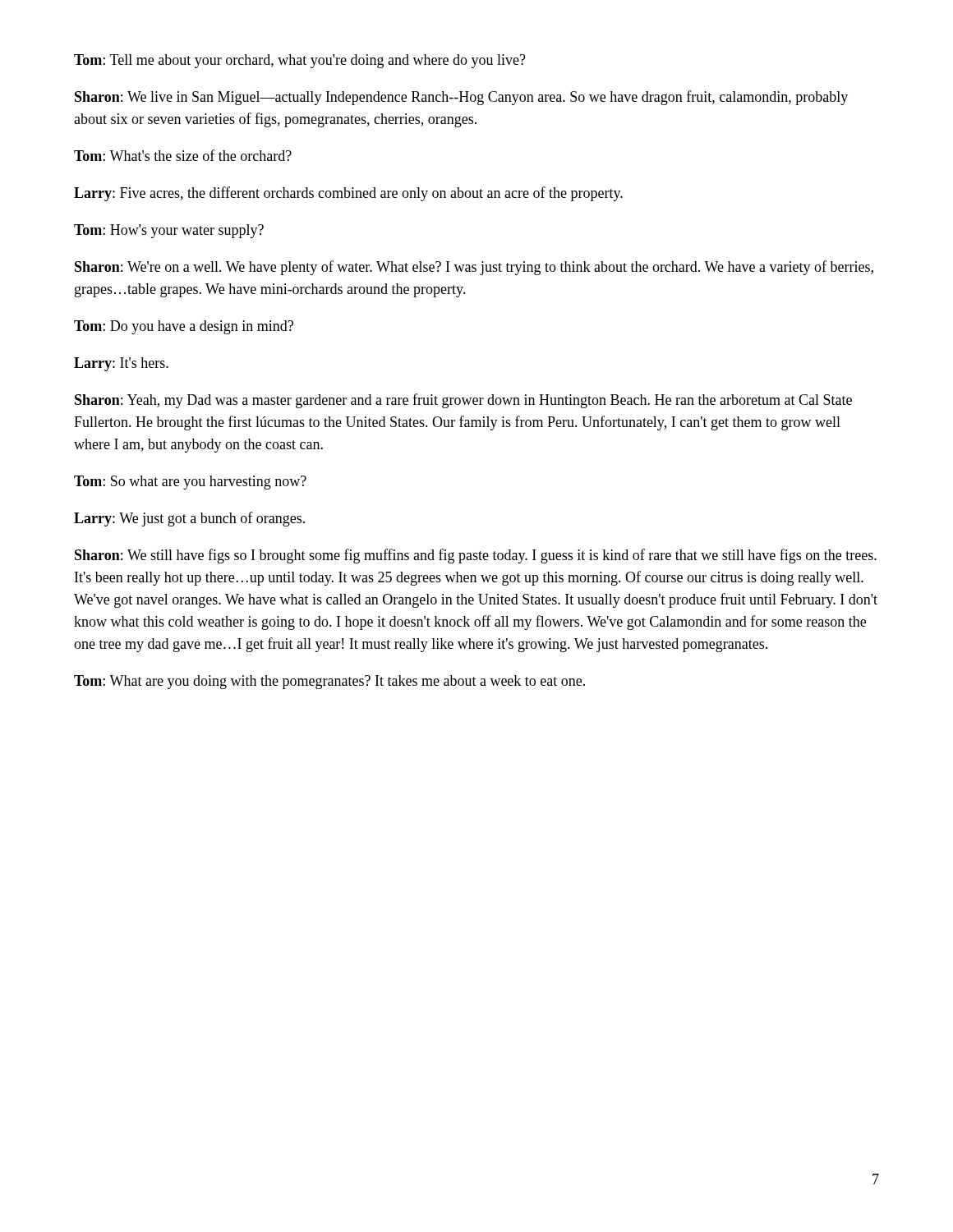Click on the text starting "Tom: Do you have a design in"
The width and height of the screenshot is (953, 1232).
click(184, 326)
